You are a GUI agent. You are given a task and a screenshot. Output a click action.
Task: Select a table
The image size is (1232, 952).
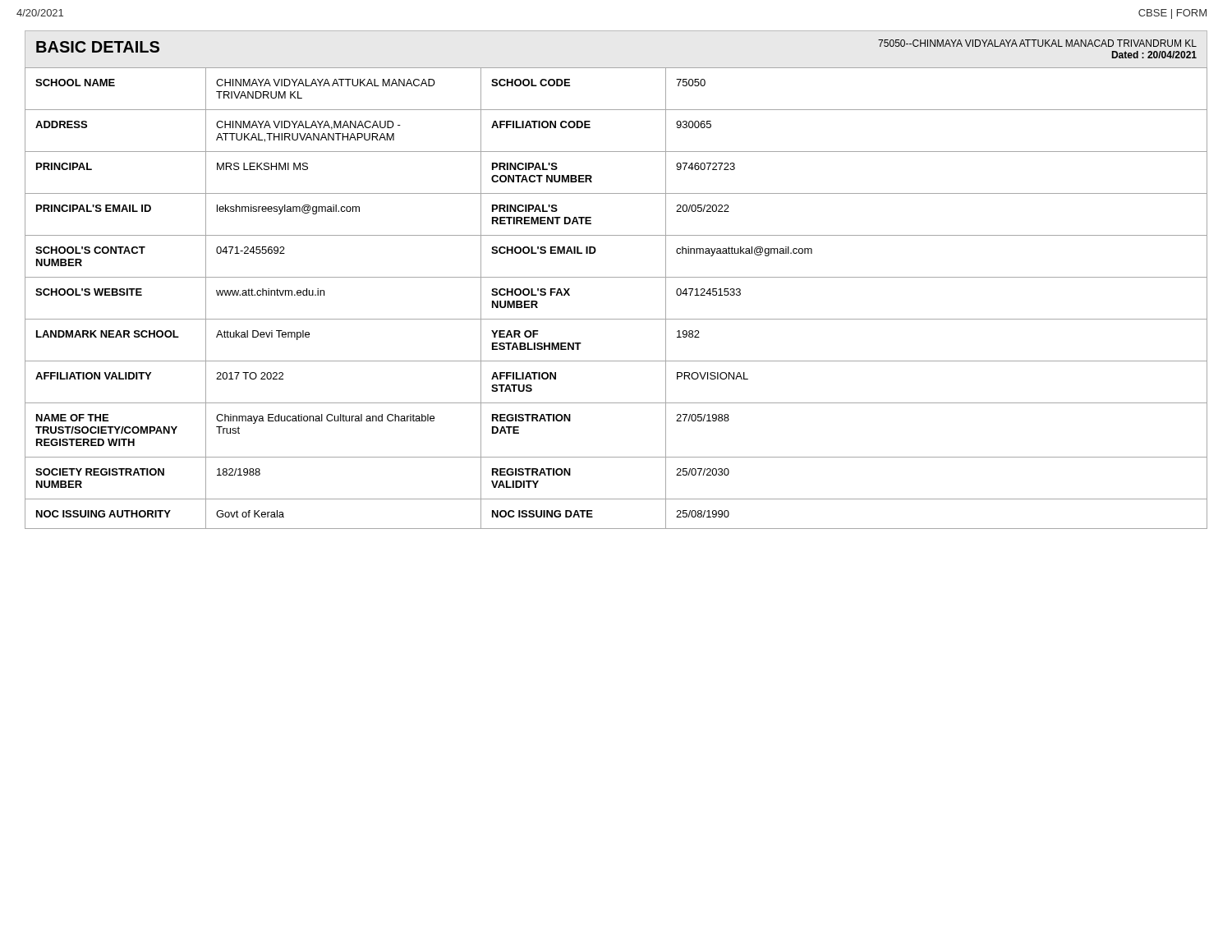[x=616, y=298]
